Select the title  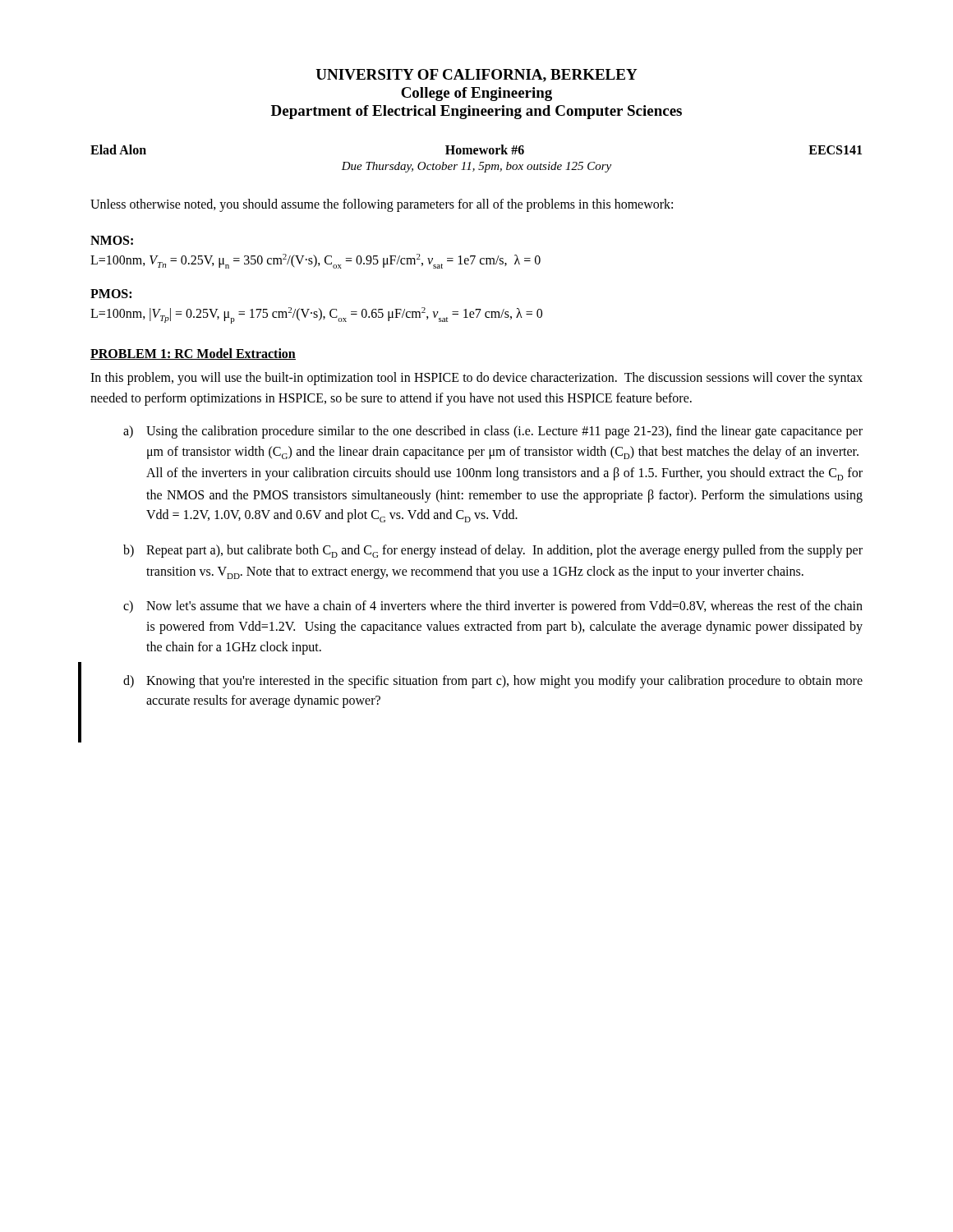point(476,93)
